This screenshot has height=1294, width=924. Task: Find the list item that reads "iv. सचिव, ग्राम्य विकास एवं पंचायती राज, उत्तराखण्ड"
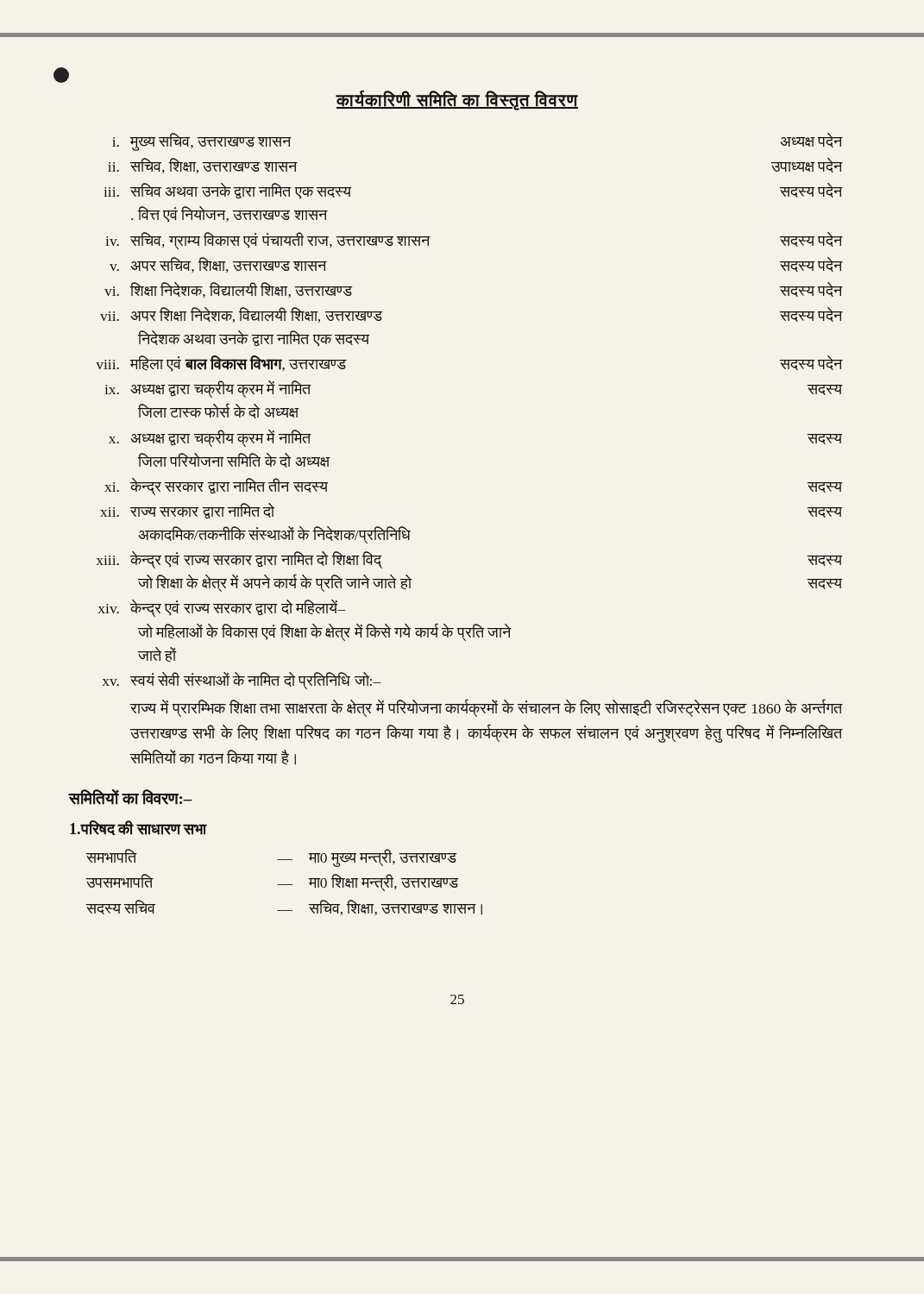point(284,240)
